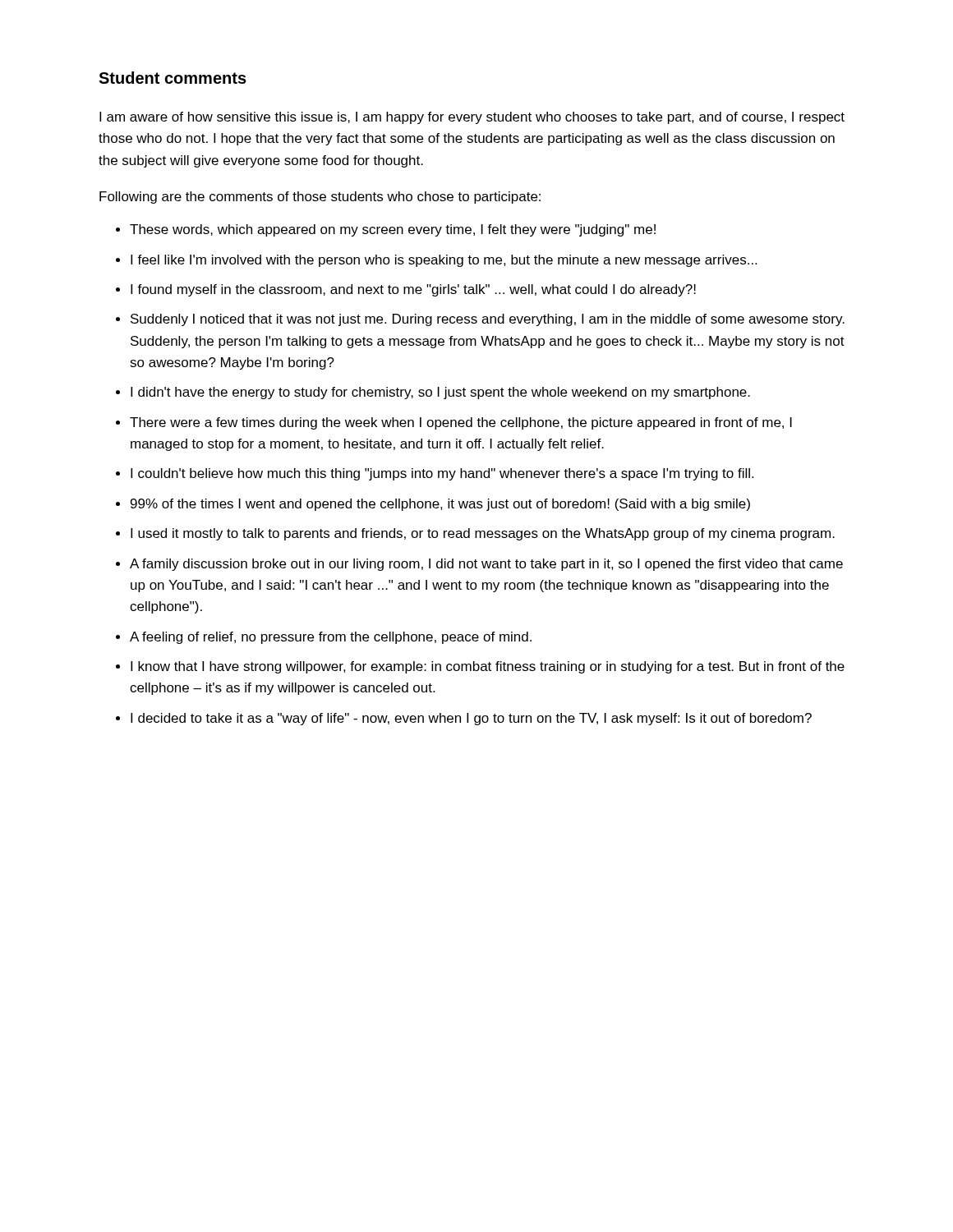The height and width of the screenshot is (1232, 953).
Task: Find the list item with the text "I found myself in"
Action: pyautogui.click(x=481, y=290)
